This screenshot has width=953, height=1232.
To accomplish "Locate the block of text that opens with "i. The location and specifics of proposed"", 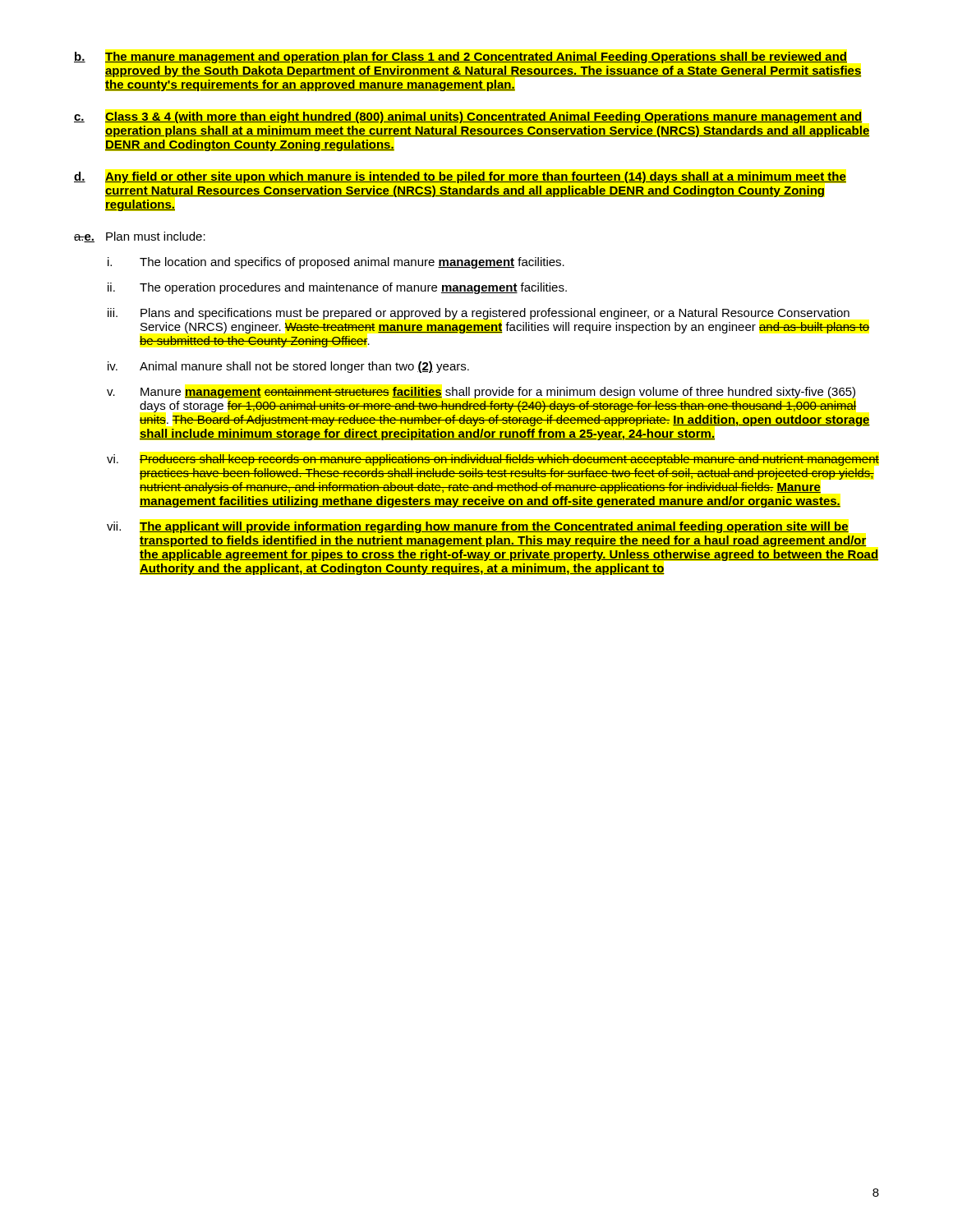I will 493,262.
